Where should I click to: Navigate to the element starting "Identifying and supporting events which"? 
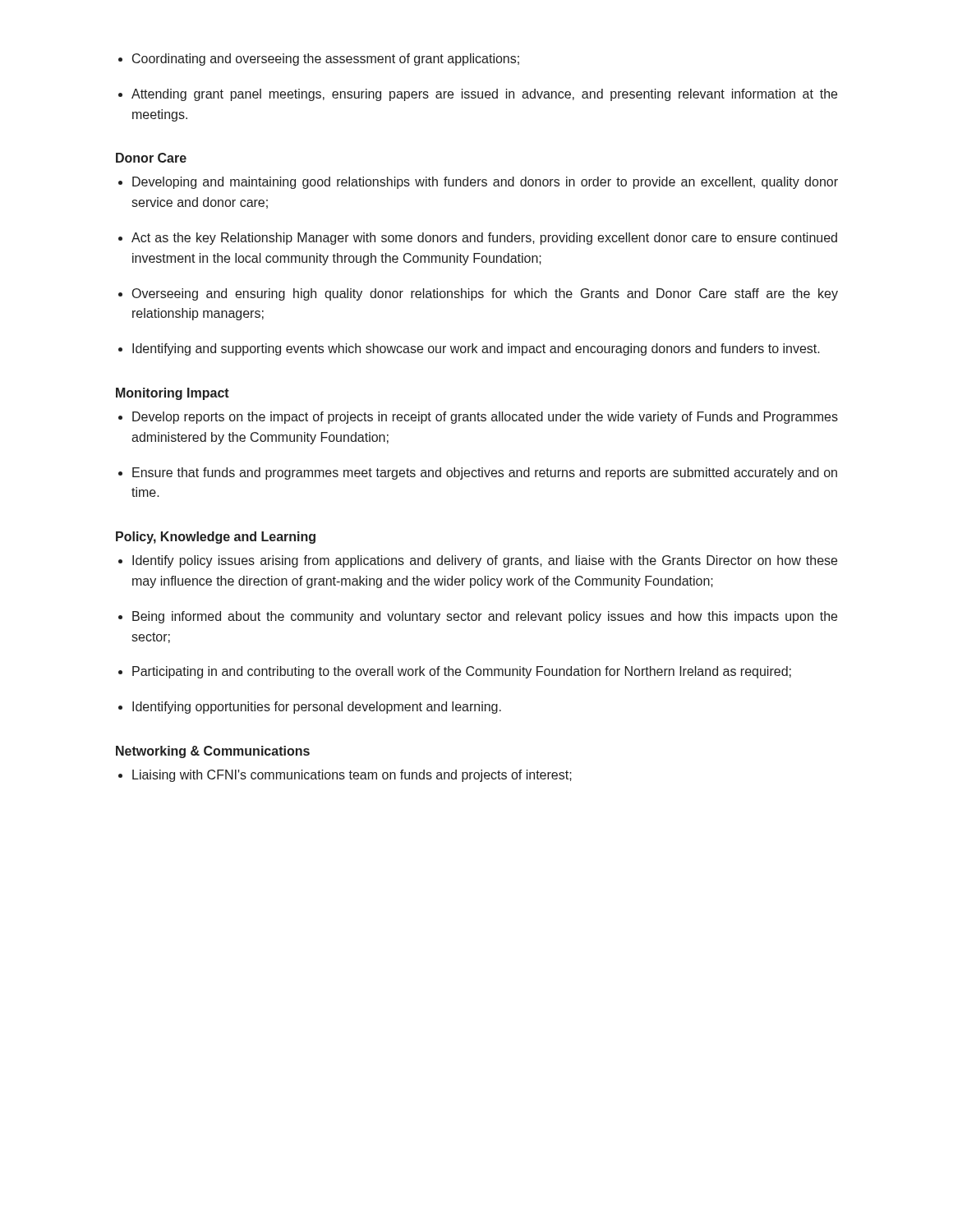485,350
